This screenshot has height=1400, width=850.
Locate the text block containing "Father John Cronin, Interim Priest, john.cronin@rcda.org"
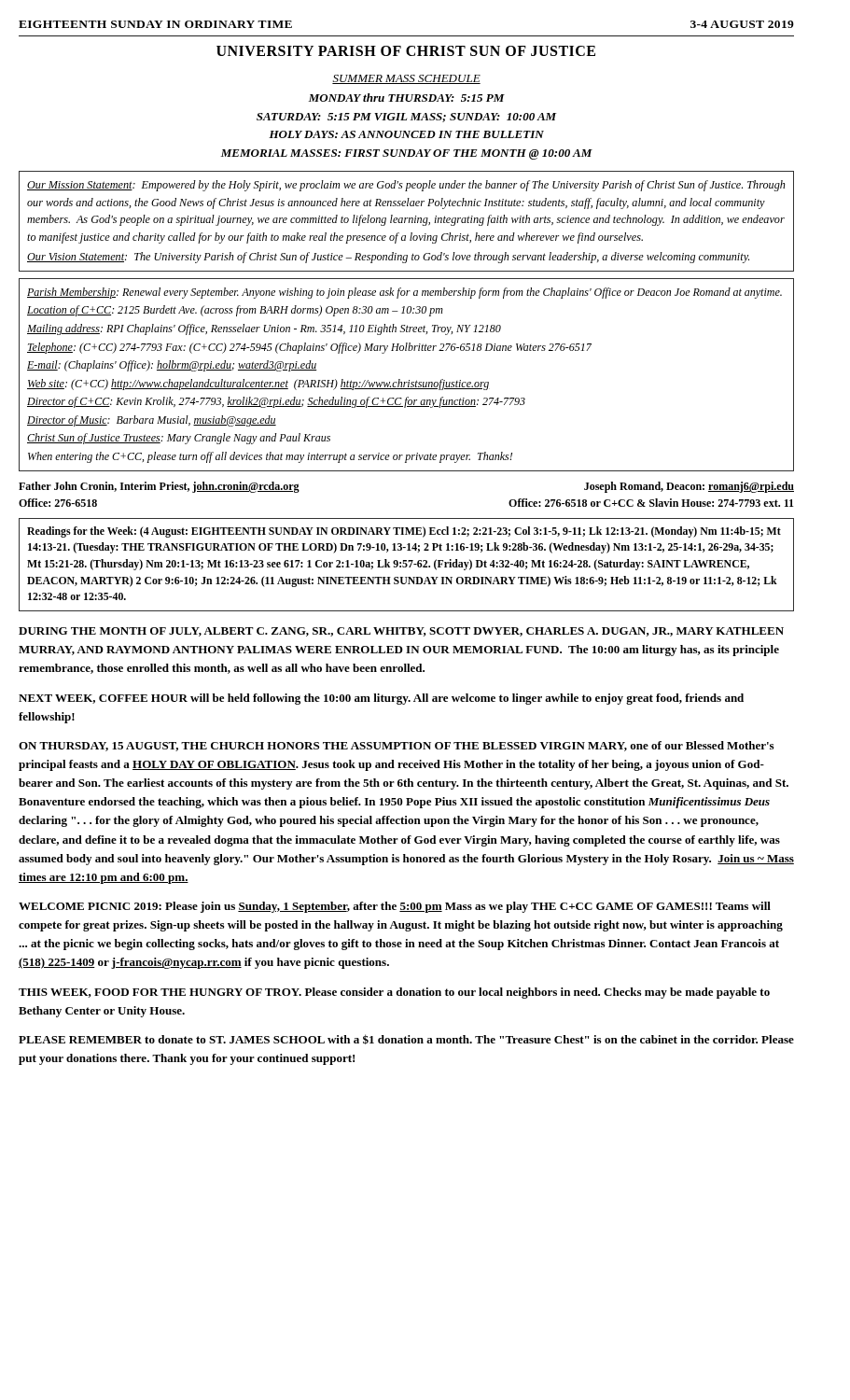click(175, 487)
